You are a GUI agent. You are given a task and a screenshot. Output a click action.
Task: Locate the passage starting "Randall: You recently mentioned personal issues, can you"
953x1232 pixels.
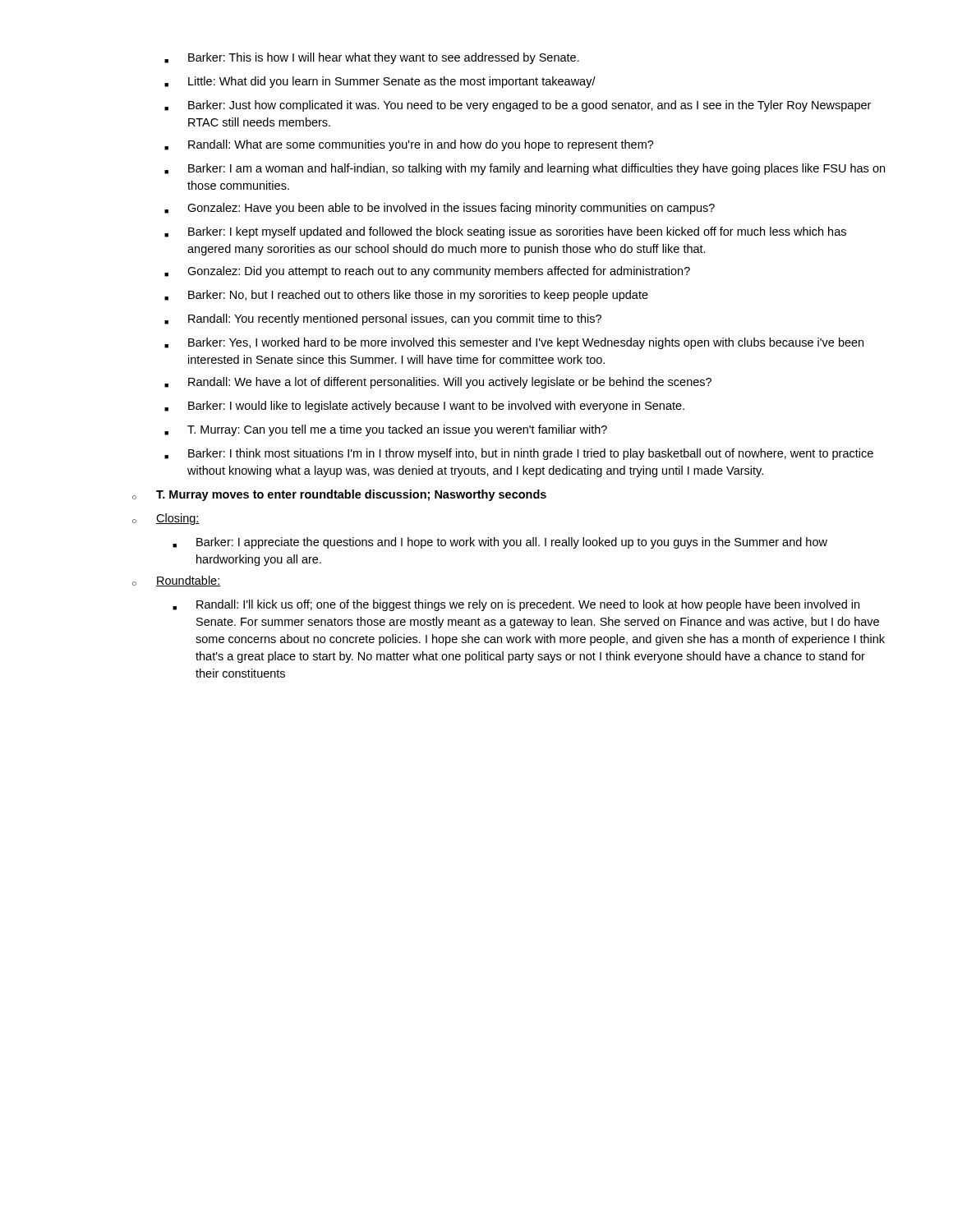(x=526, y=320)
